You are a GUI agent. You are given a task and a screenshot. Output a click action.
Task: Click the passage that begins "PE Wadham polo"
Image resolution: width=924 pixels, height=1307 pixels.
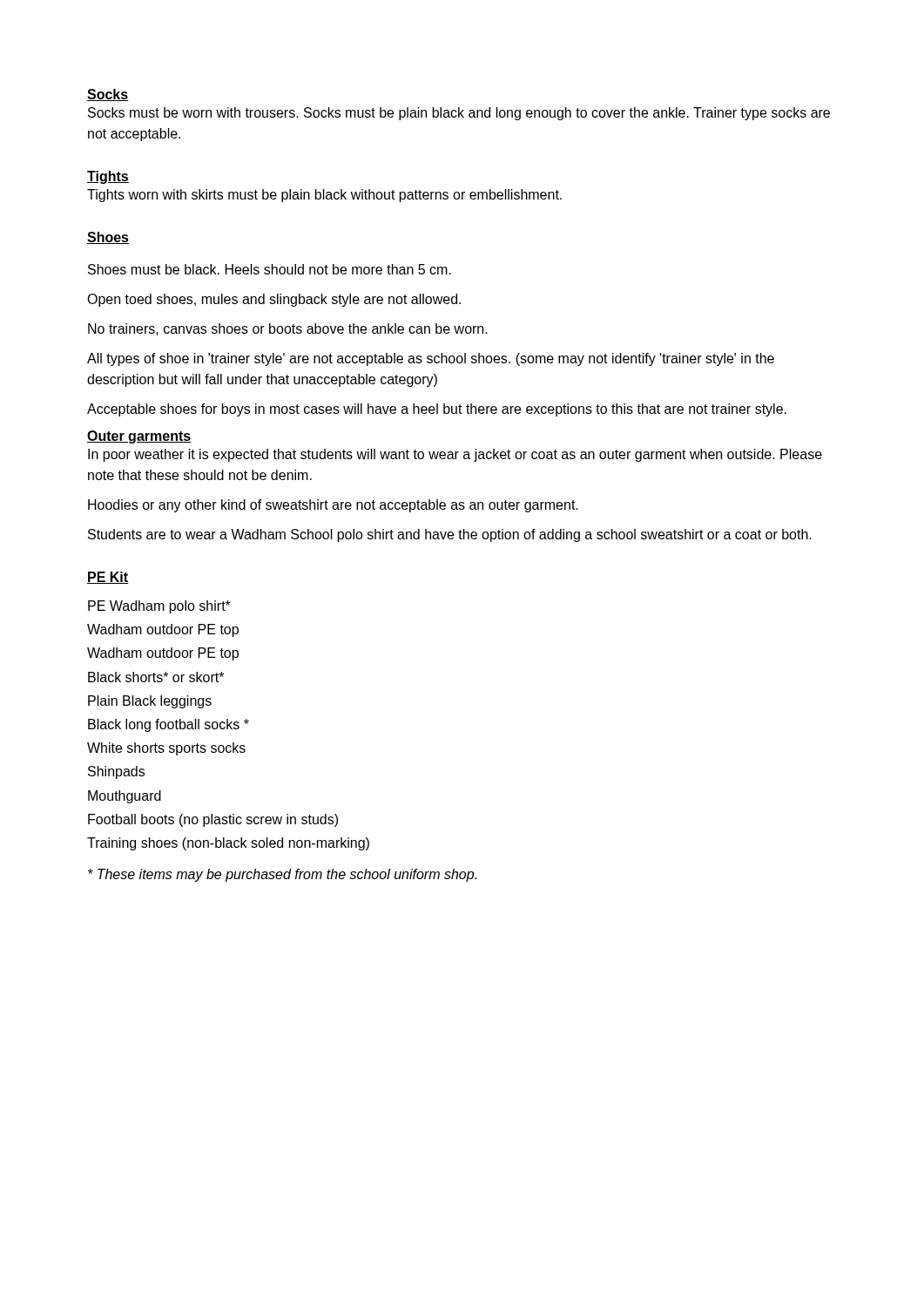[x=159, y=606]
